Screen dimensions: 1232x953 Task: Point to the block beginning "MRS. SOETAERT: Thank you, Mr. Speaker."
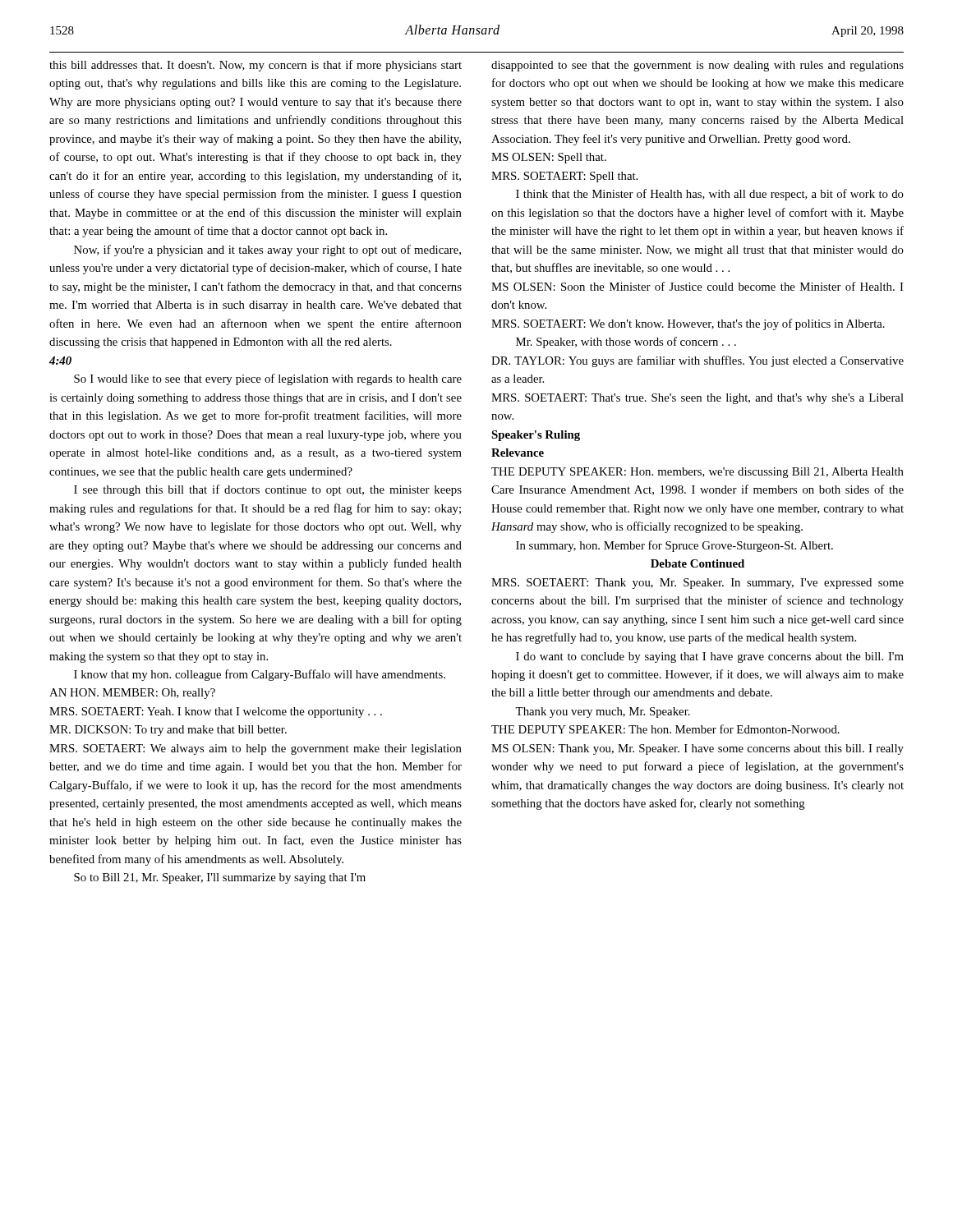(698, 647)
